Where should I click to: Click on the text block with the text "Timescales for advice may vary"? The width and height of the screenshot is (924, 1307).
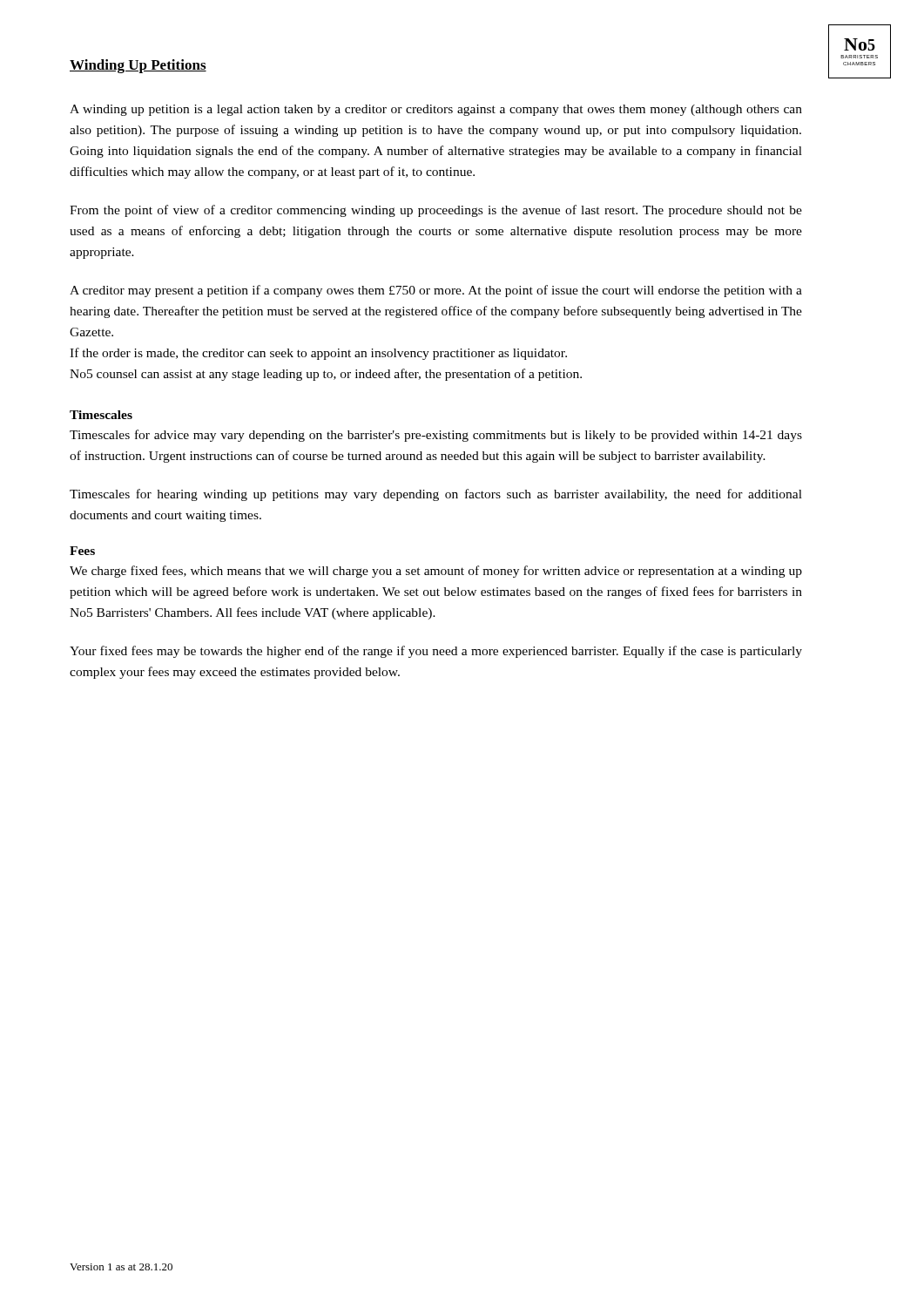(x=436, y=445)
